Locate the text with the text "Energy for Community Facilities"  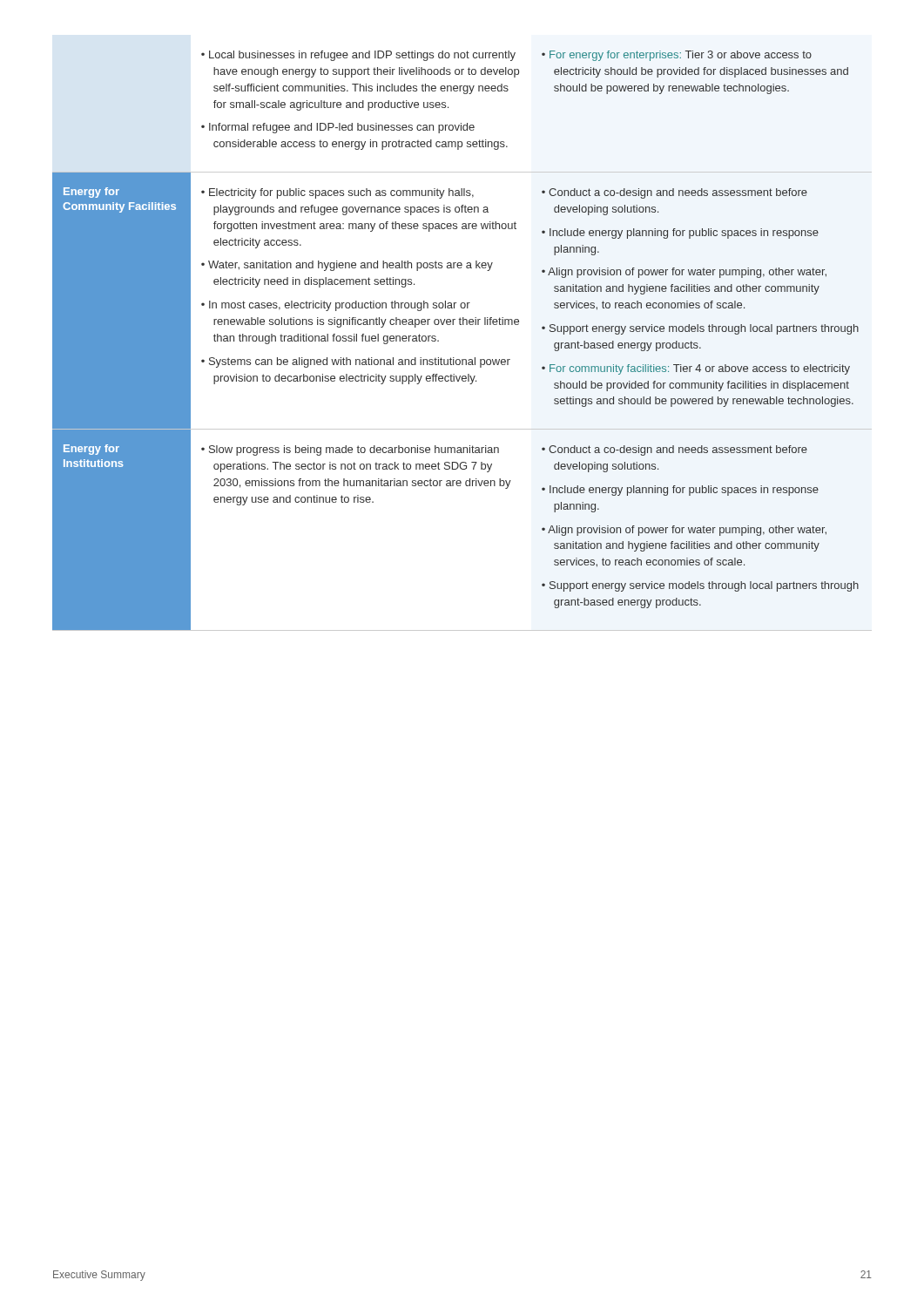pyautogui.click(x=120, y=199)
